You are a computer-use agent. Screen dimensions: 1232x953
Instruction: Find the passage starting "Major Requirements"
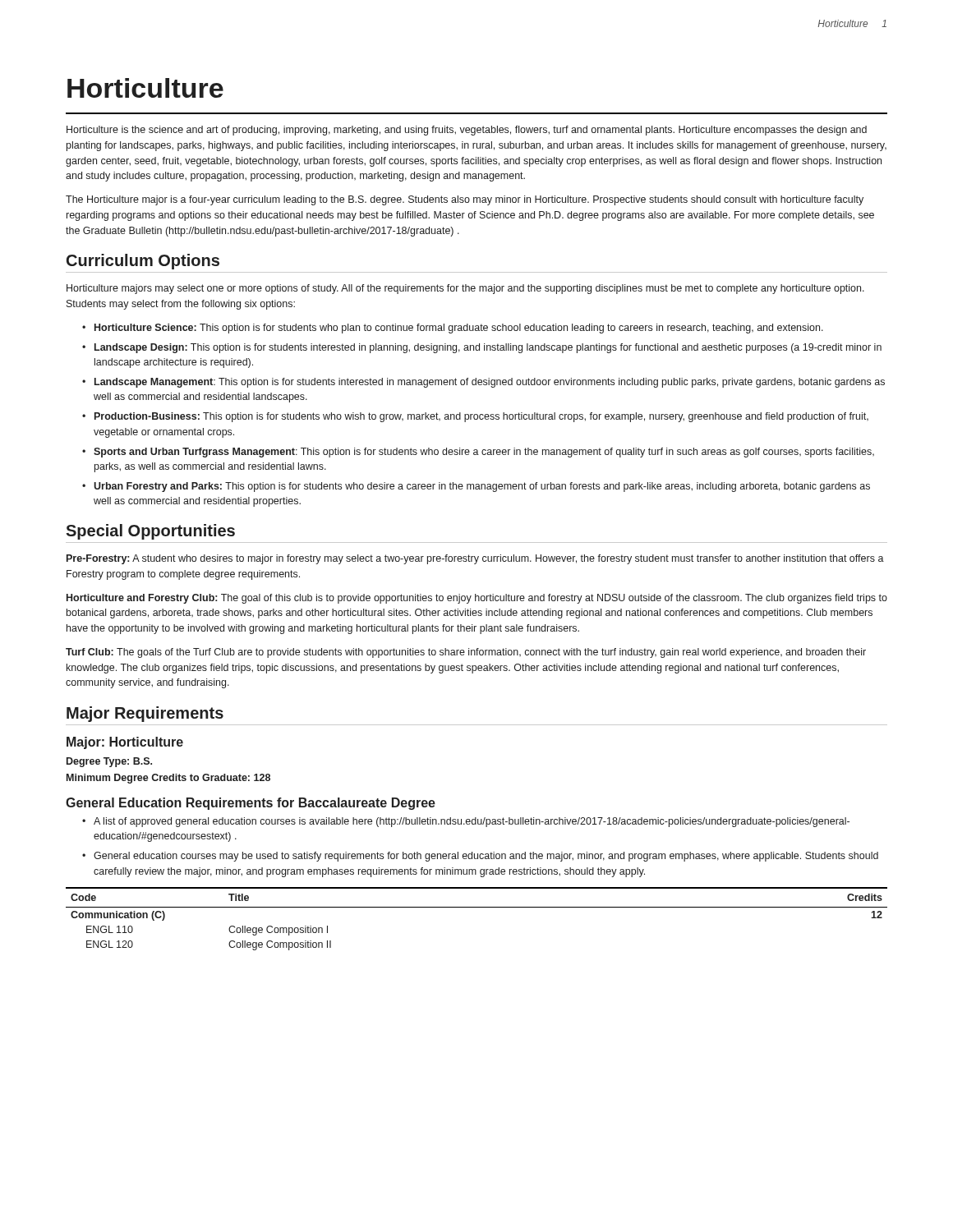click(x=476, y=715)
